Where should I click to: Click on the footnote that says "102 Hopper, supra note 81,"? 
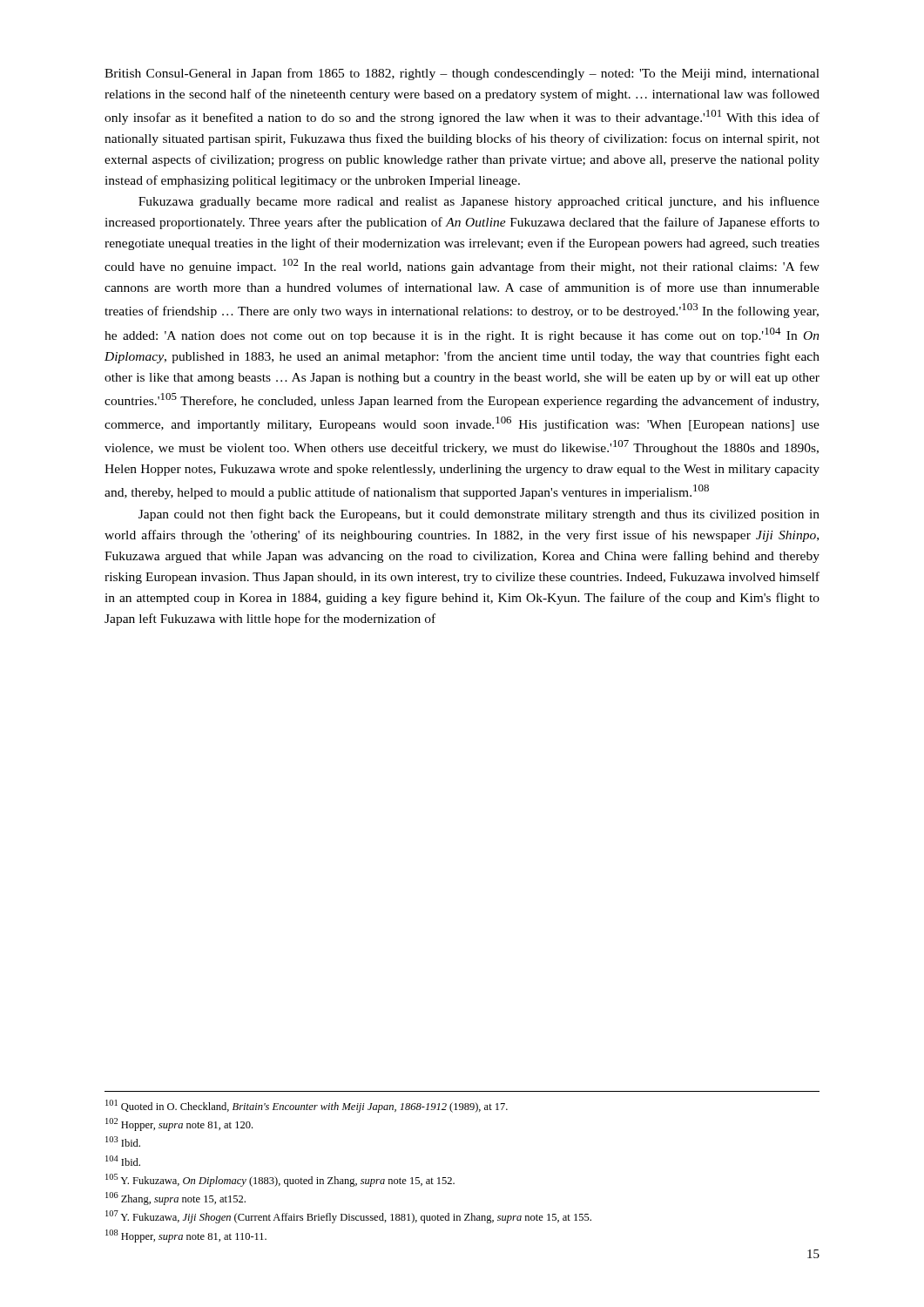click(179, 1124)
